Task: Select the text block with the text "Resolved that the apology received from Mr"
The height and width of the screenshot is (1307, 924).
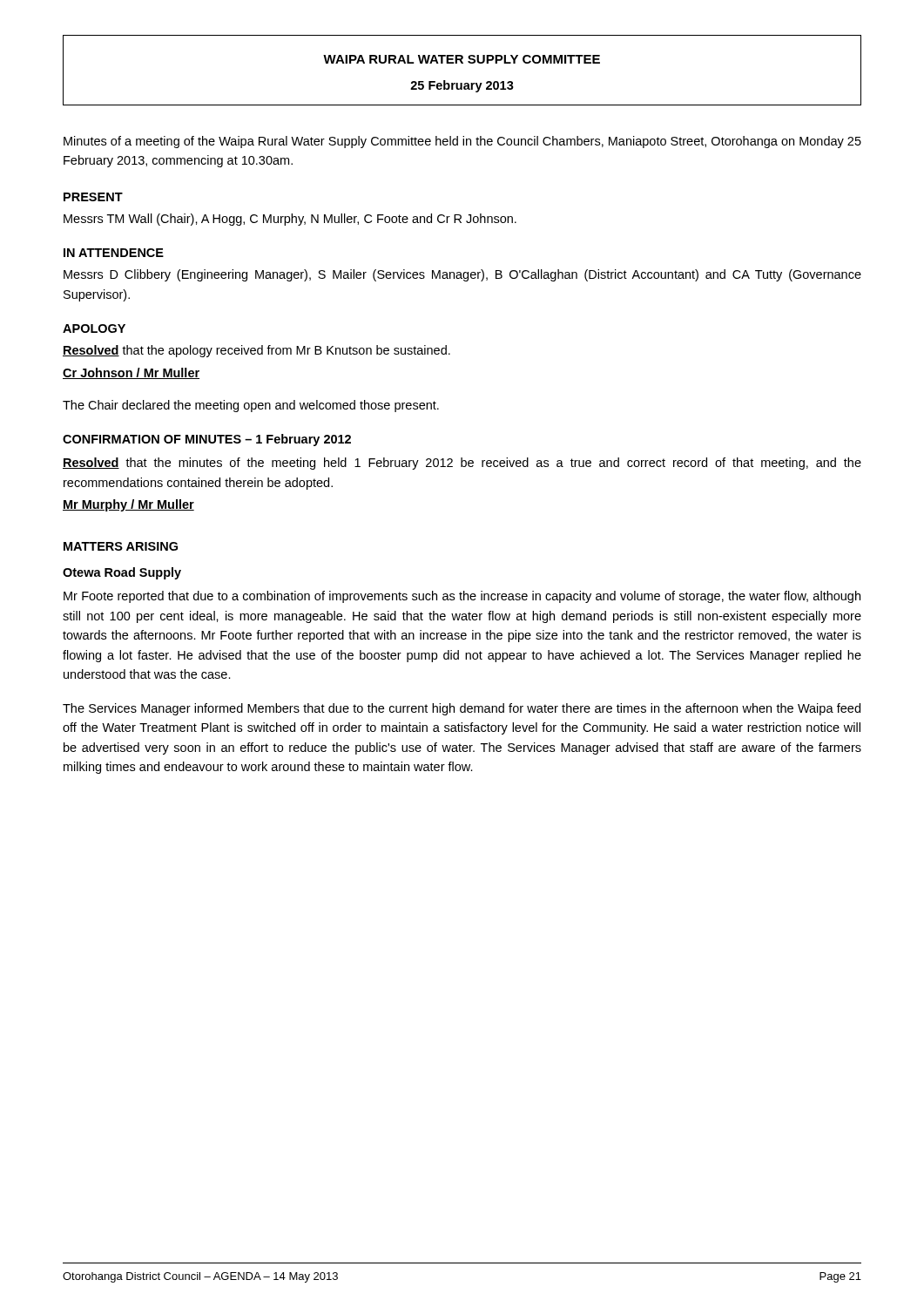Action: tap(257, 351)
